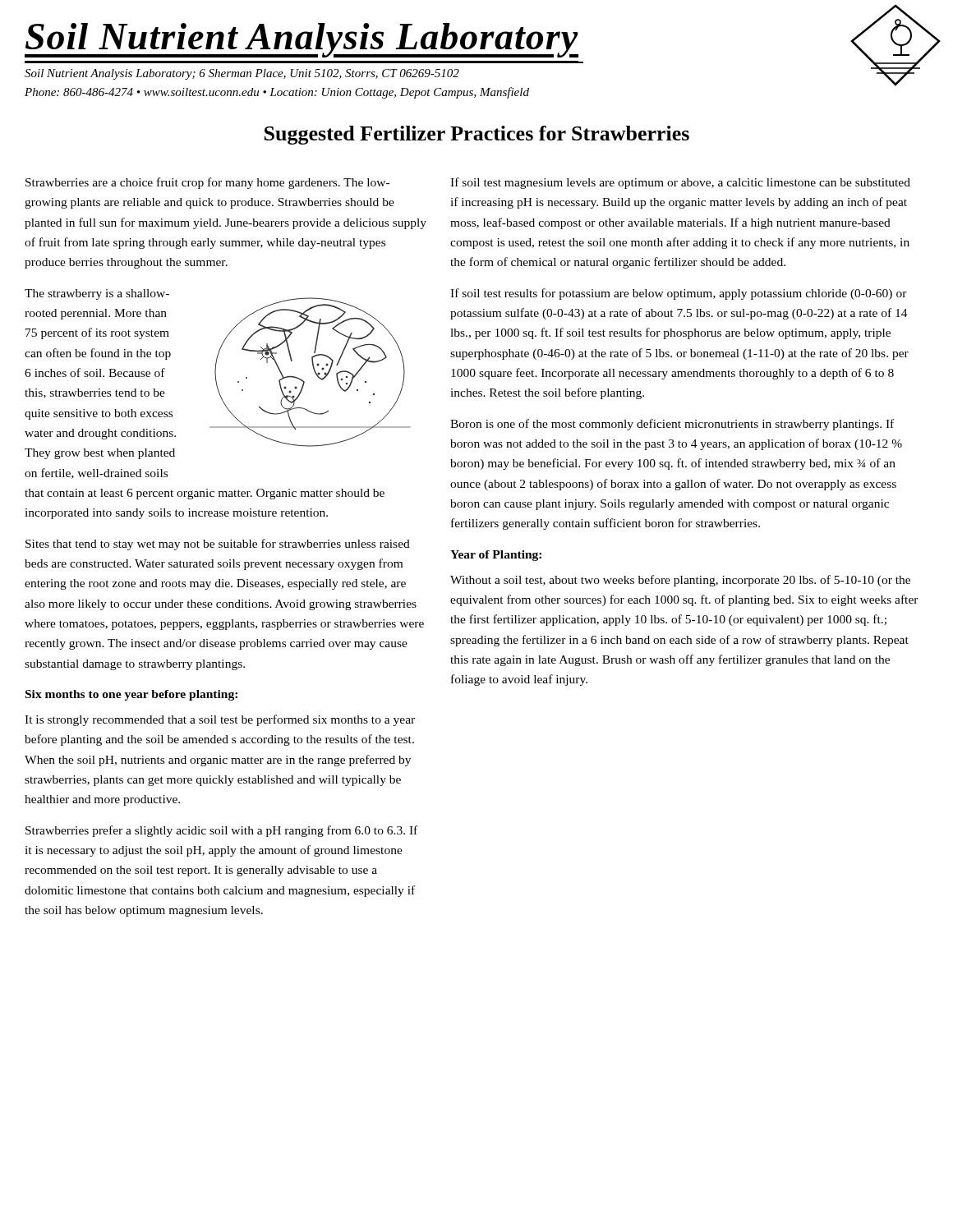Select the element starting "It is strongly recommended that a"
953x1232 pixels.
[220, 759]
